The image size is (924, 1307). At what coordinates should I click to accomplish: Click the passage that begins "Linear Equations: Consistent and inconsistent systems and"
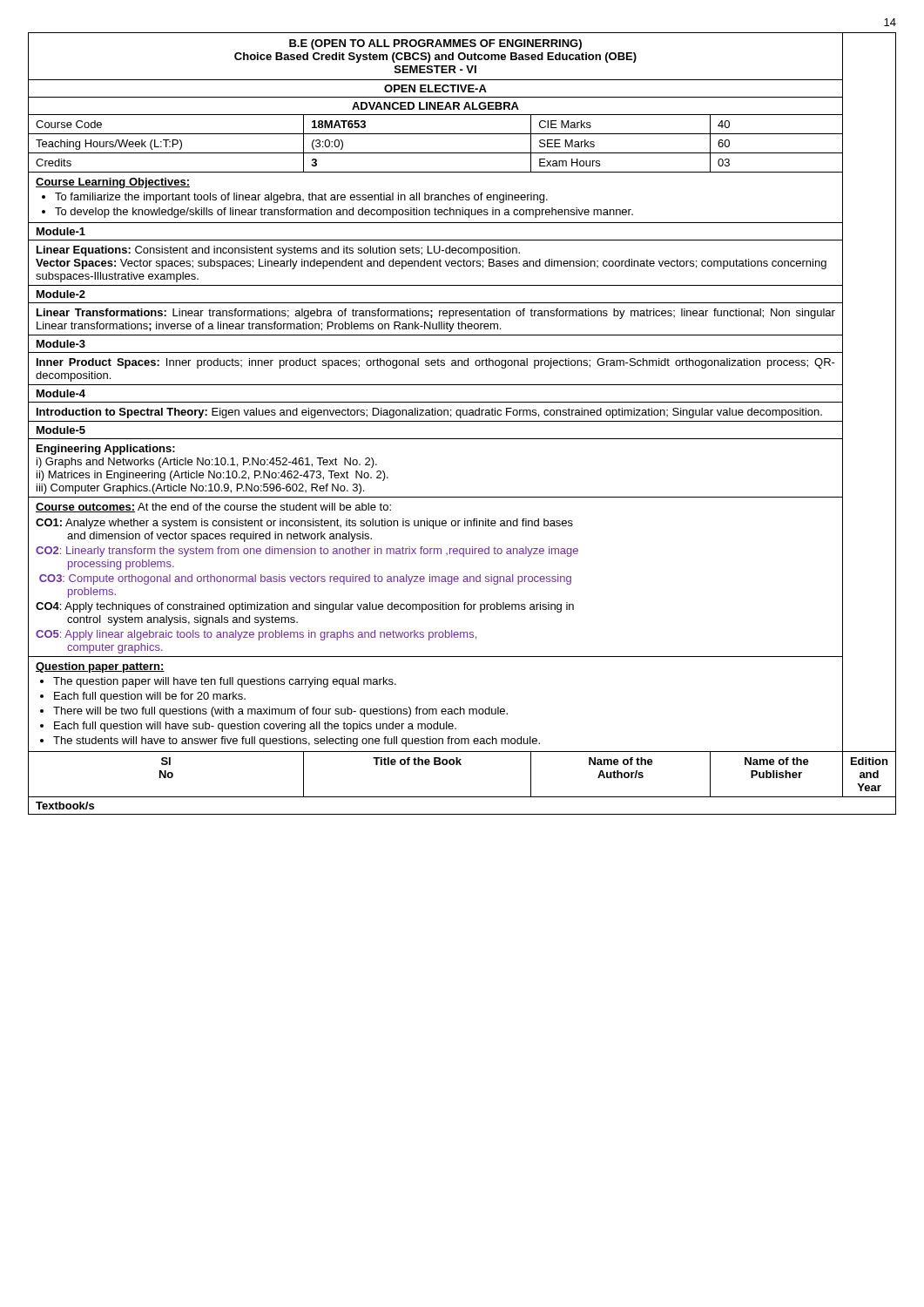pos(431,263)
